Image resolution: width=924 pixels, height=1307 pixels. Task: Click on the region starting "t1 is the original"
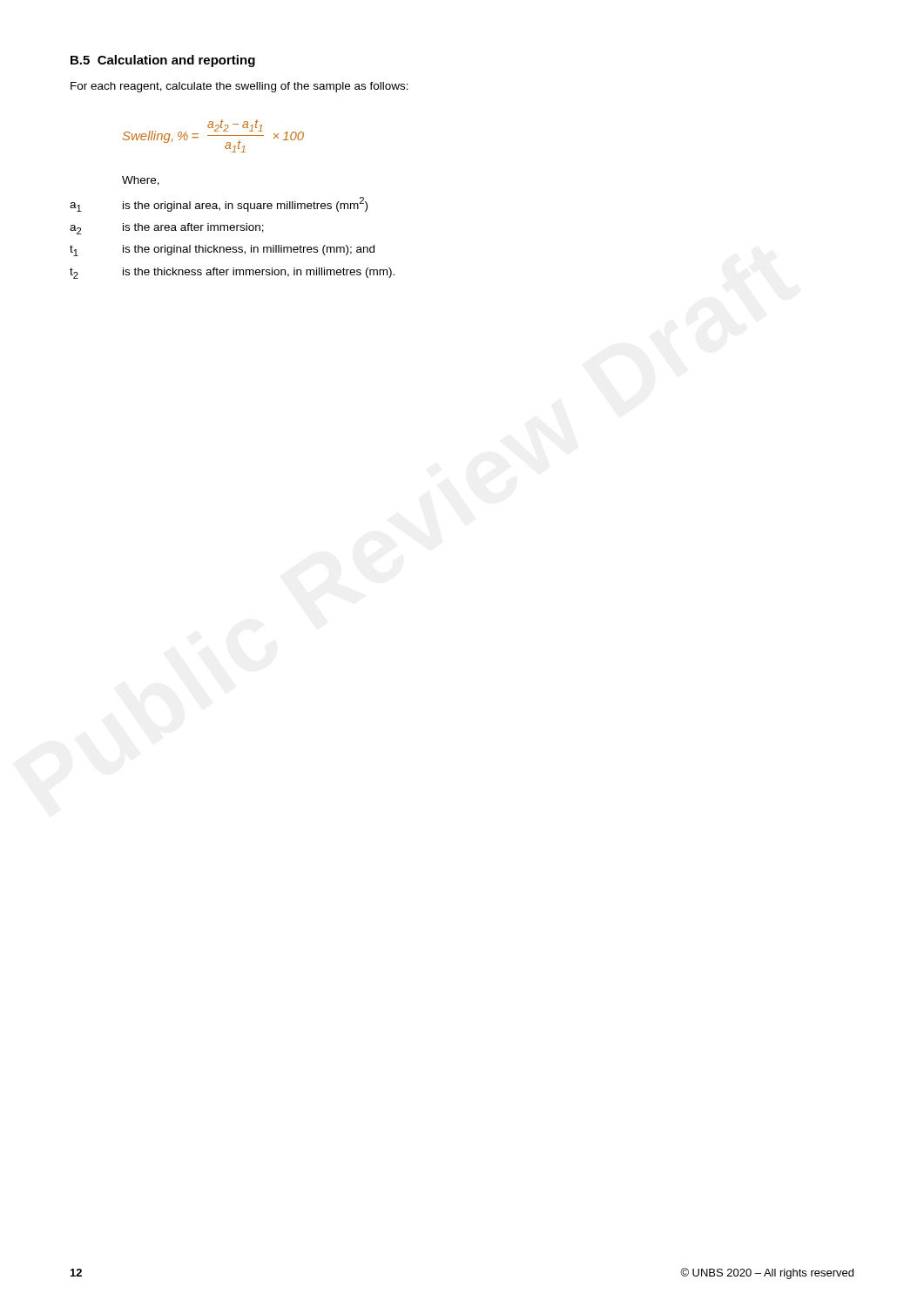(222, 251)
